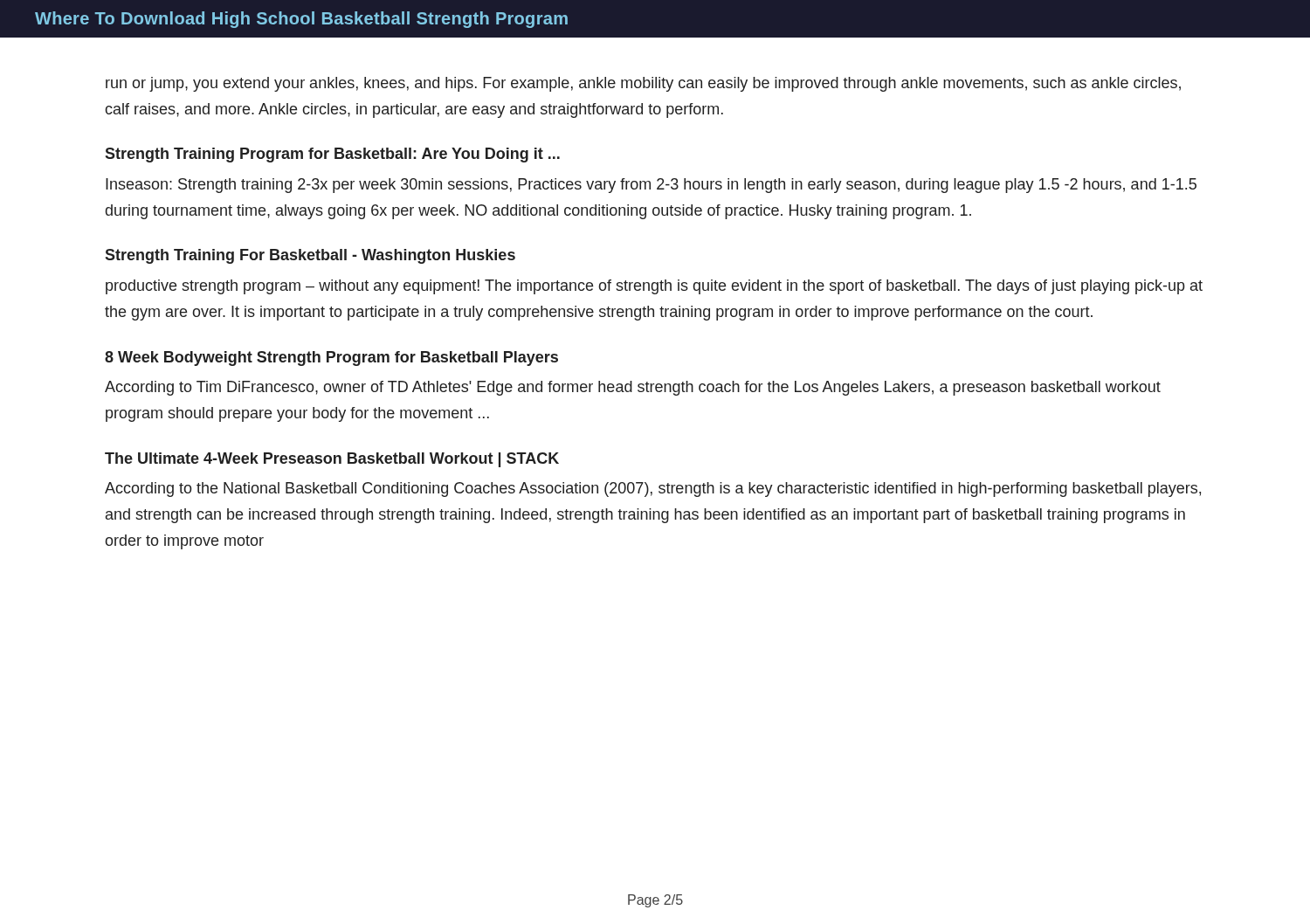Point to the section header beginning "The Ultimate 4-Week Preseason Basketball Workout"

pos(332,458)
